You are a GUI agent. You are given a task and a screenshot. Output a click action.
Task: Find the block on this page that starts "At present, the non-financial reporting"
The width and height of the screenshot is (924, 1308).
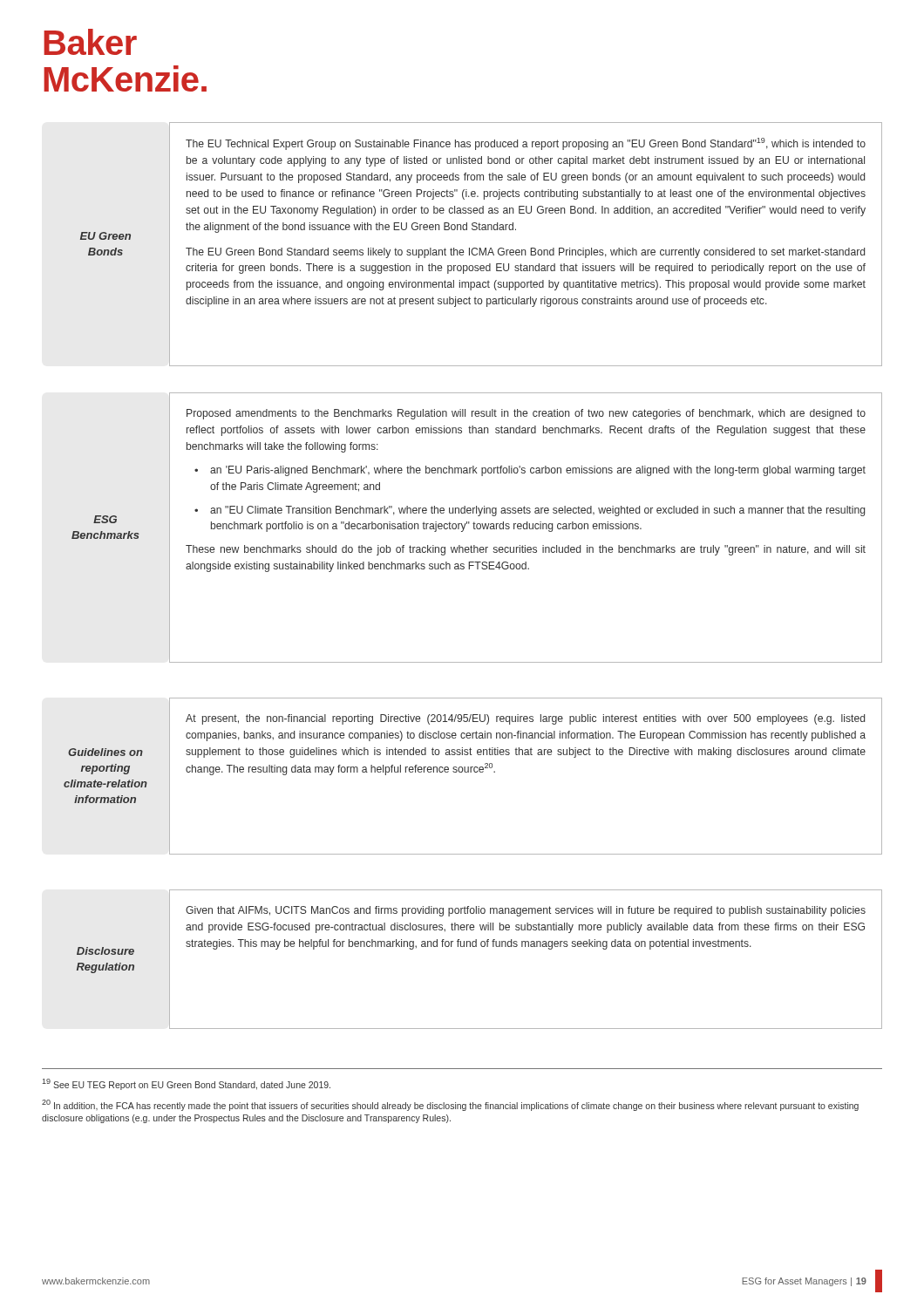pyautogui.click(x=526, y=744)
